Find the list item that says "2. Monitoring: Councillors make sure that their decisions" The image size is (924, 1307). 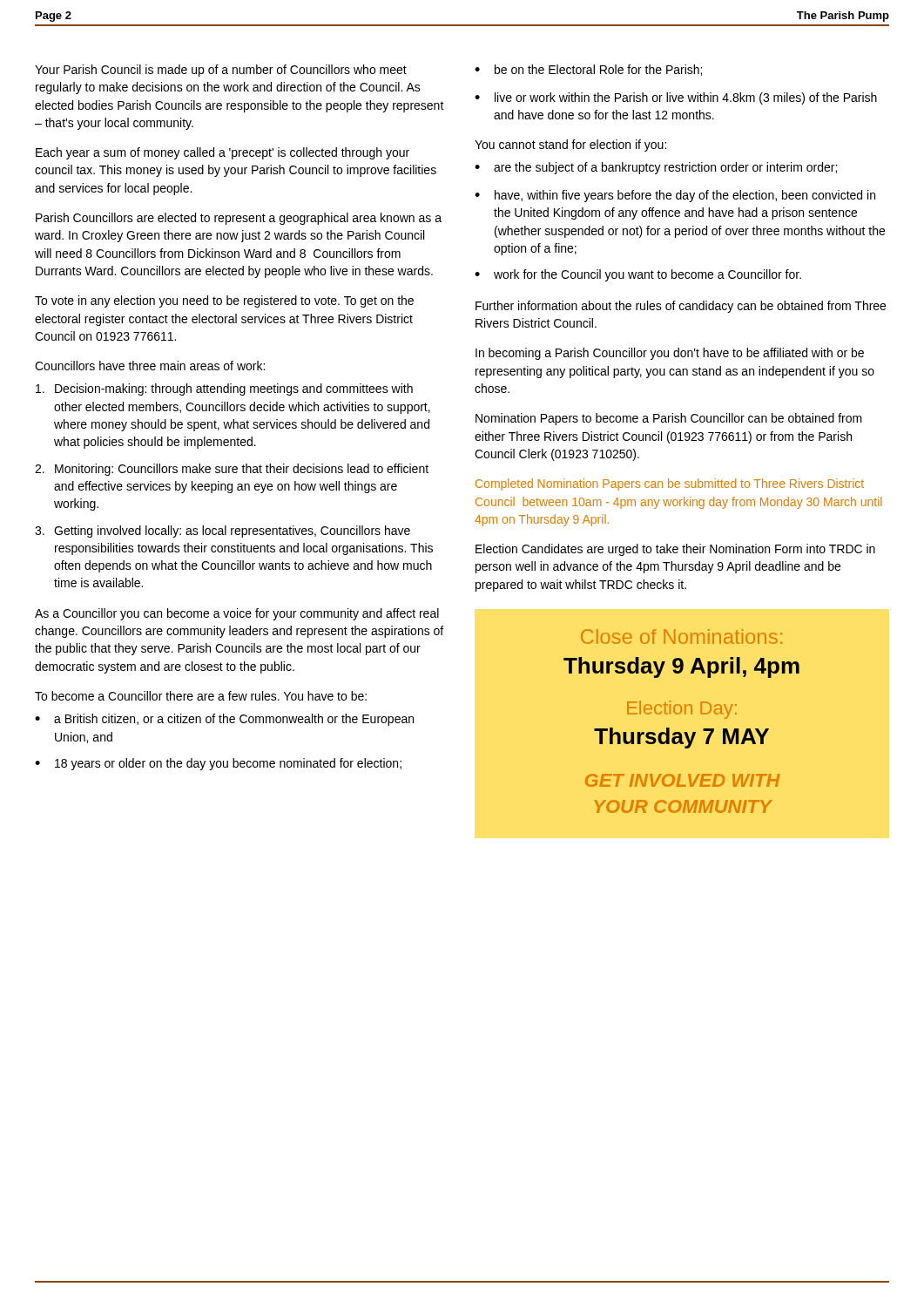pos(240,486)
